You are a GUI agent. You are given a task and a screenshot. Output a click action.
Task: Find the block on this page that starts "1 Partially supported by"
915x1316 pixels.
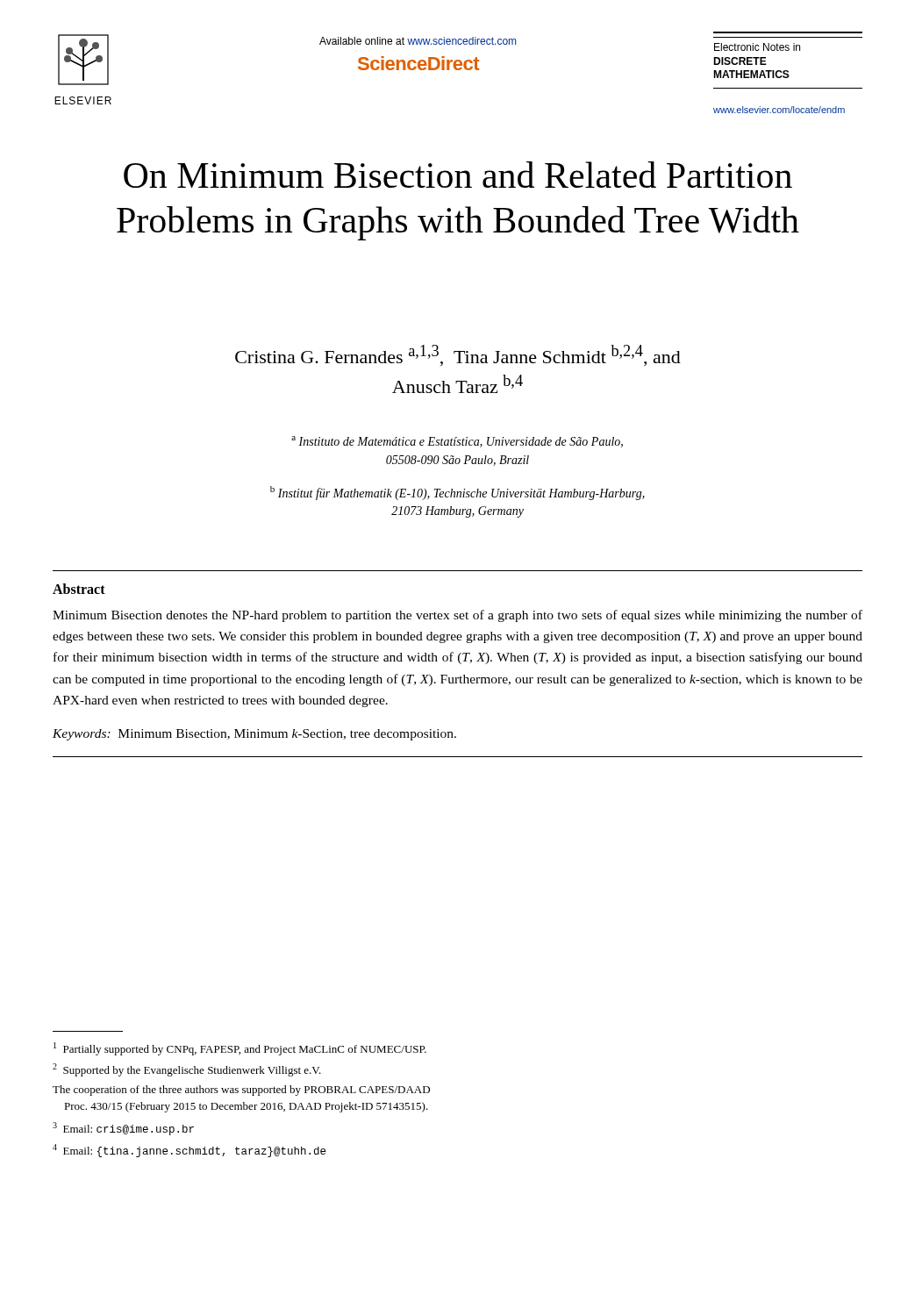240,1048
